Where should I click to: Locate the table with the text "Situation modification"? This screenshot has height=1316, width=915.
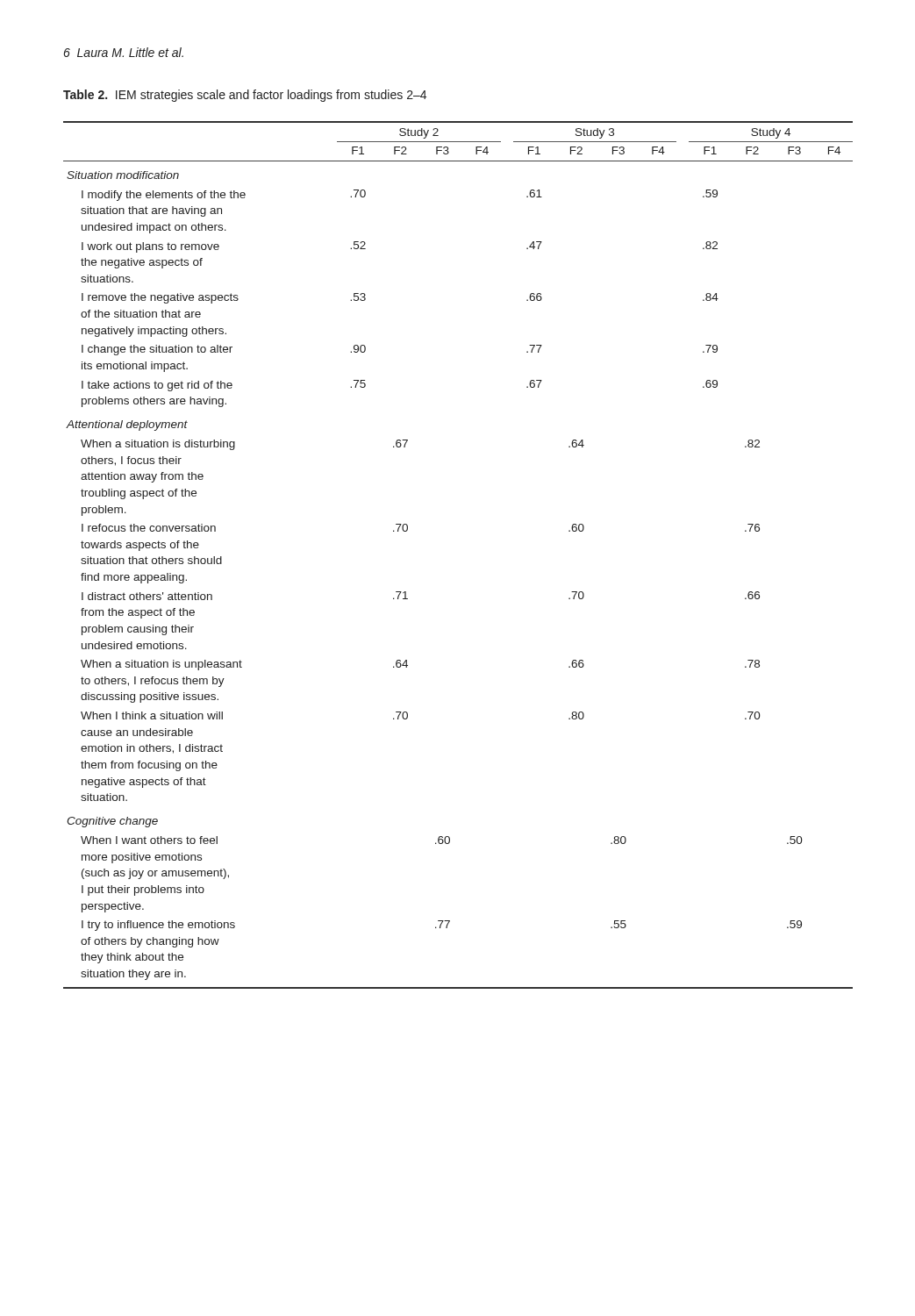458,555
